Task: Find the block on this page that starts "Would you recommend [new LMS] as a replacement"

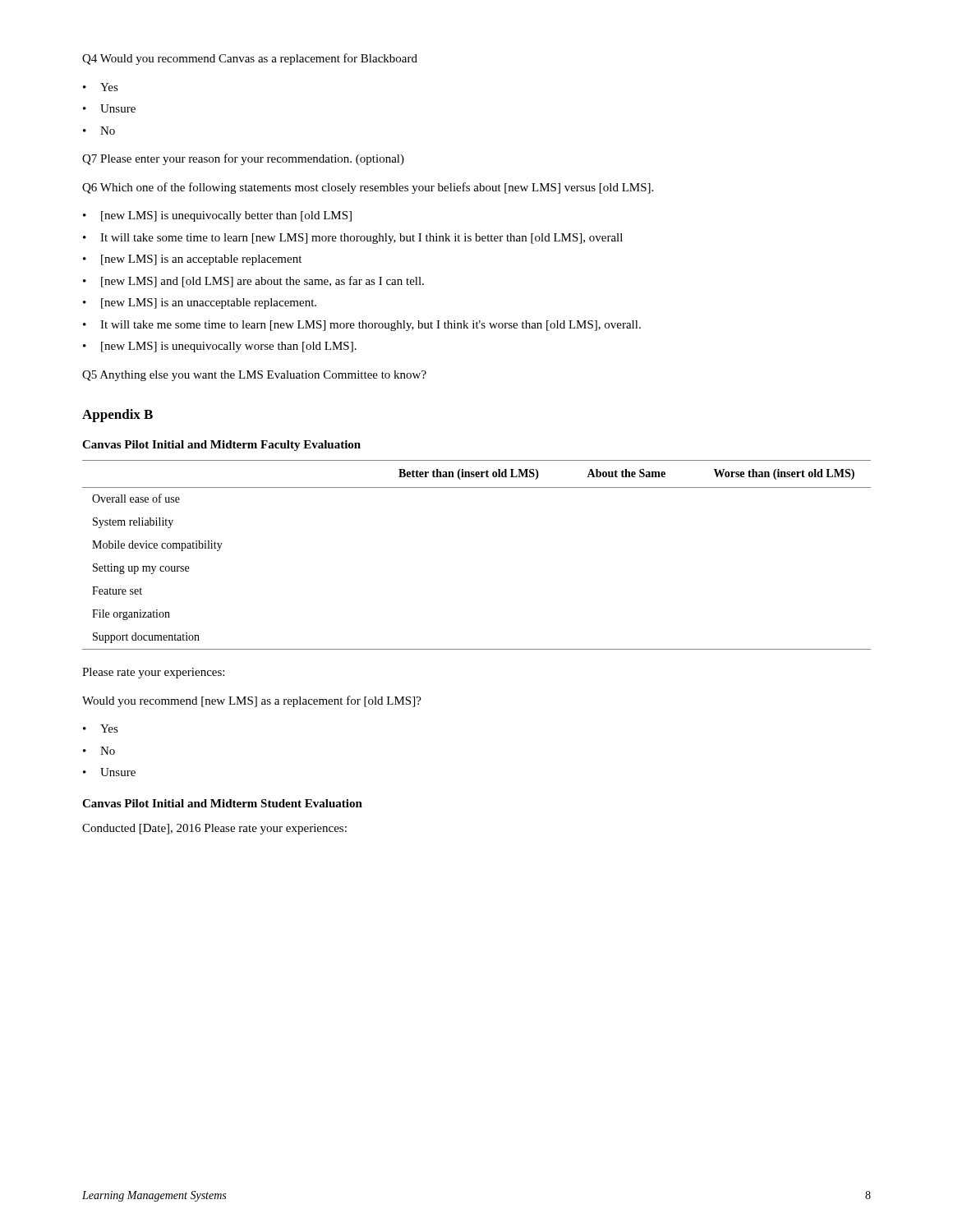Action: [x=252, y=700]
